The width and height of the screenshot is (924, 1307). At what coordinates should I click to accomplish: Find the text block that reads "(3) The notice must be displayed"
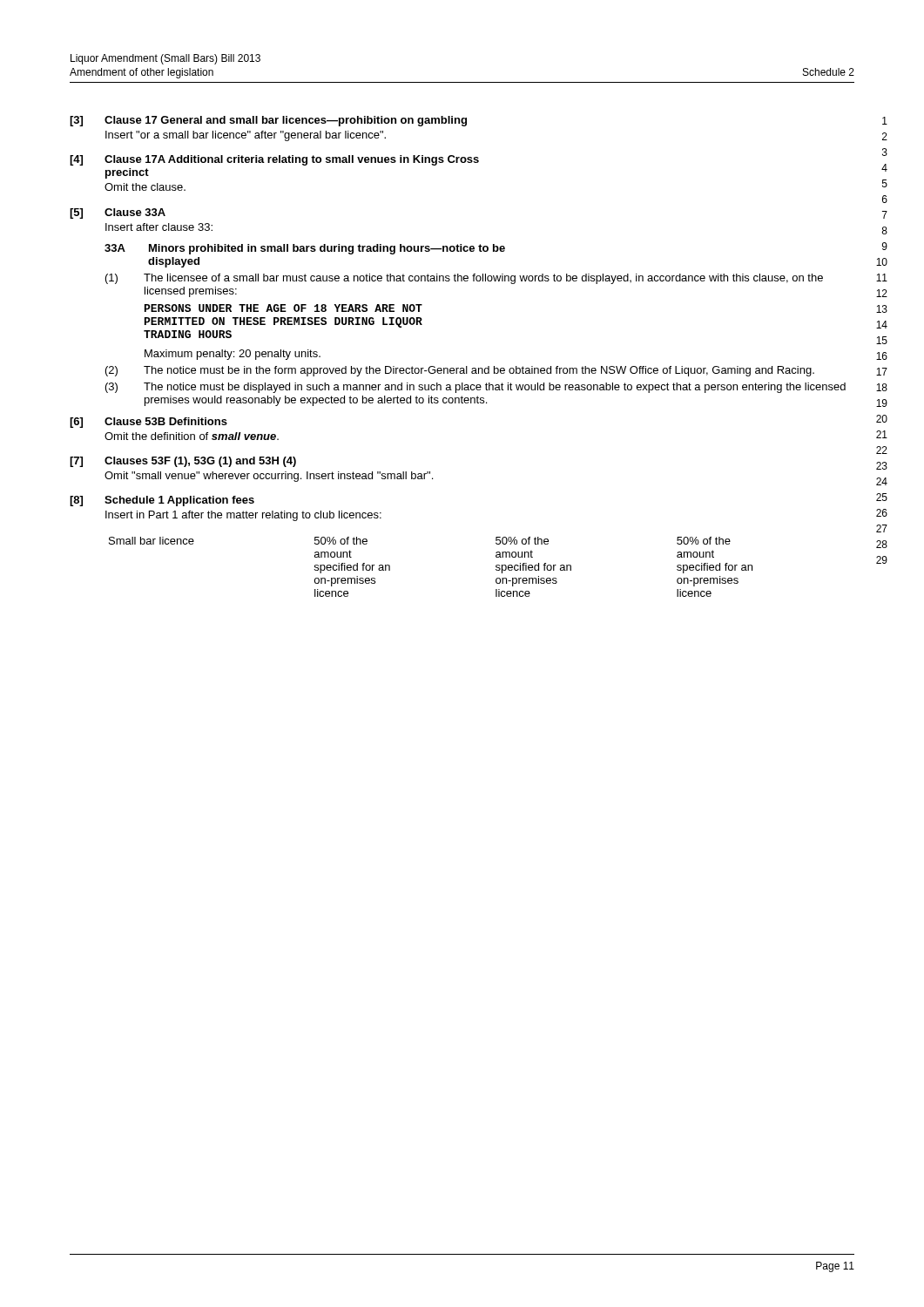point(479,393)
